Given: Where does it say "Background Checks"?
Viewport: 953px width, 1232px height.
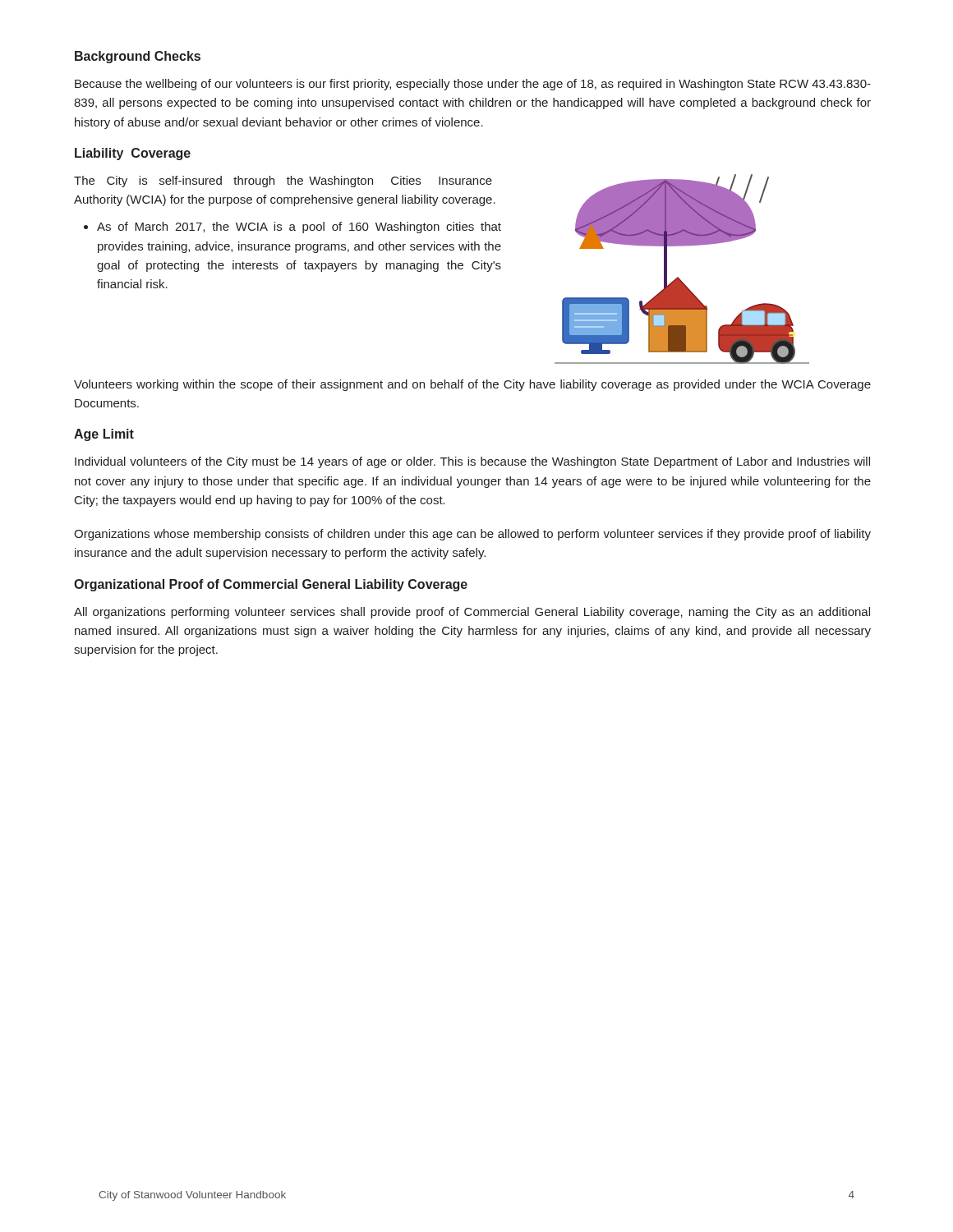Looking at the screenshot, I should coord(138,56).
